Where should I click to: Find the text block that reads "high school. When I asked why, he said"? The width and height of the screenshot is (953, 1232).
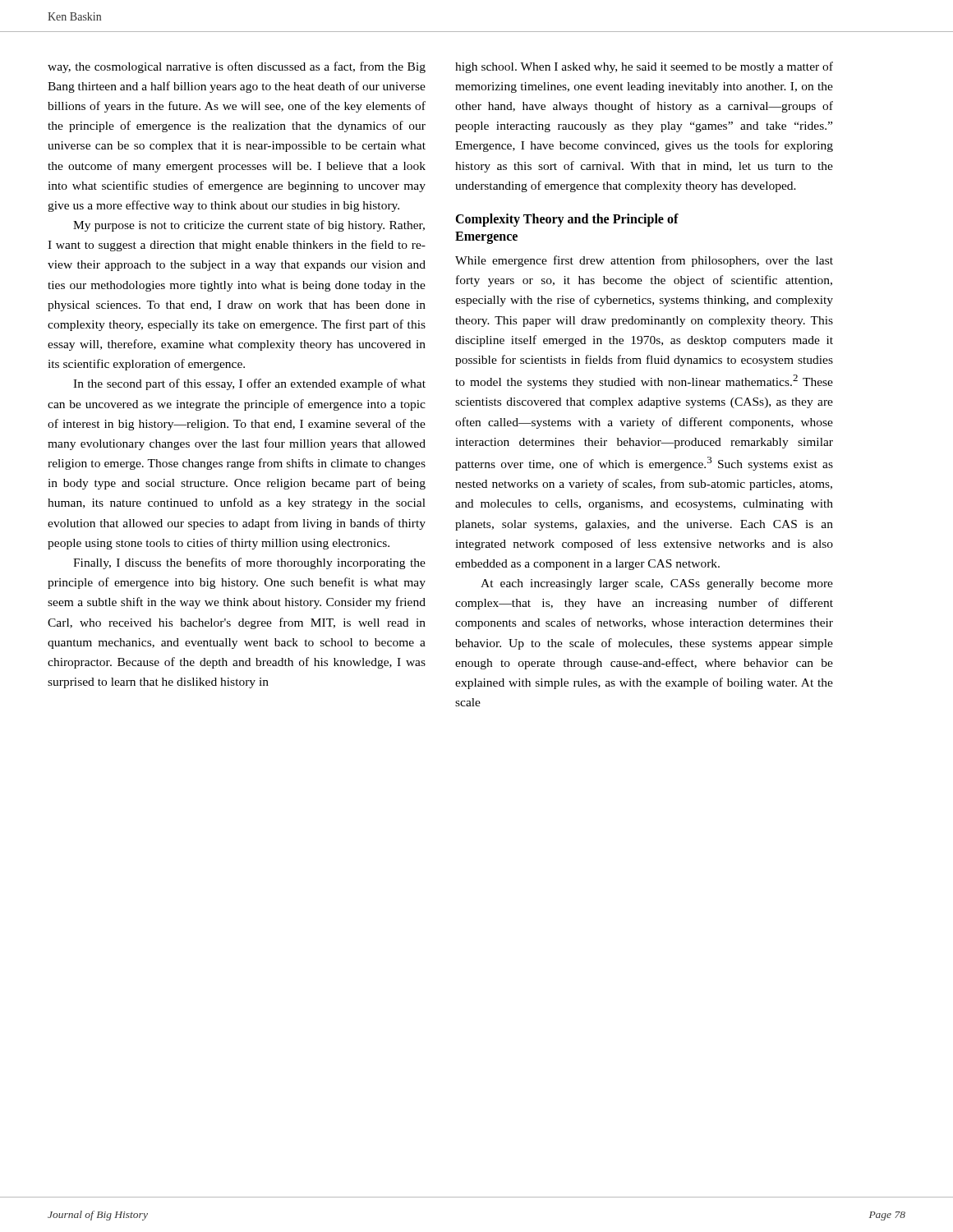coord(644,126)
